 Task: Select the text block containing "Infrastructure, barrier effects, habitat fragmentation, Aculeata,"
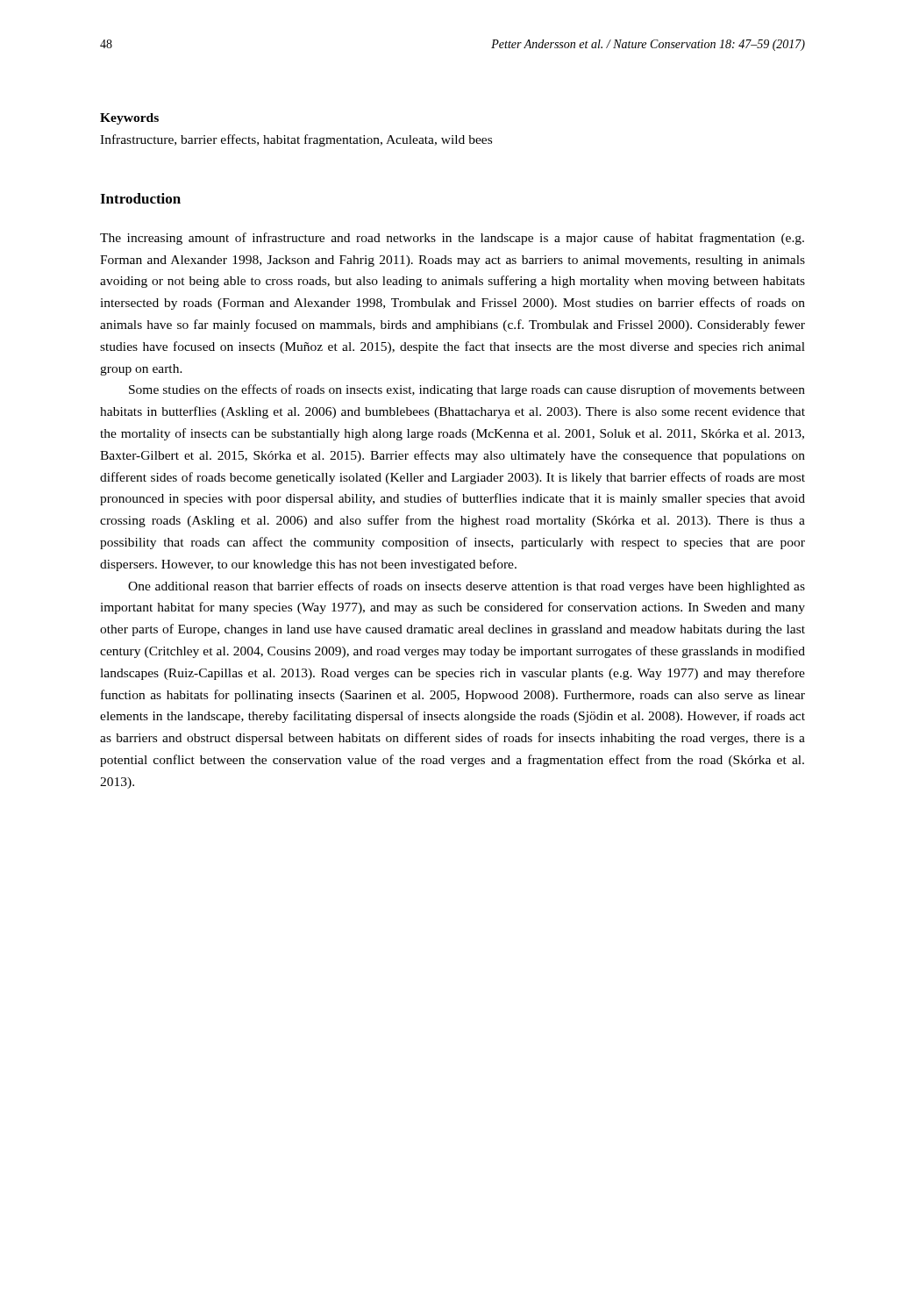coord(296,139)
